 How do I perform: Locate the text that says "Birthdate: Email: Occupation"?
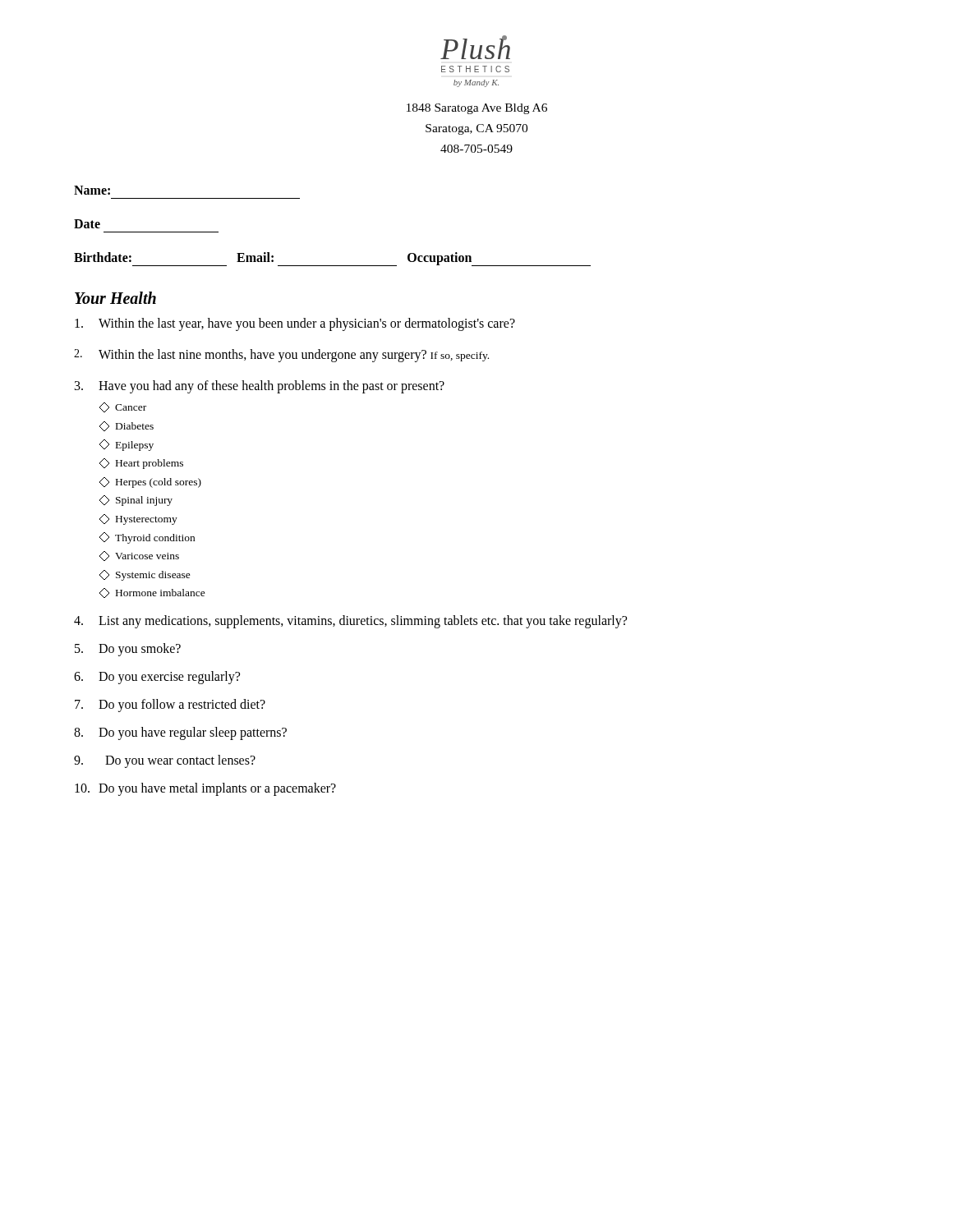coord(333,259)
